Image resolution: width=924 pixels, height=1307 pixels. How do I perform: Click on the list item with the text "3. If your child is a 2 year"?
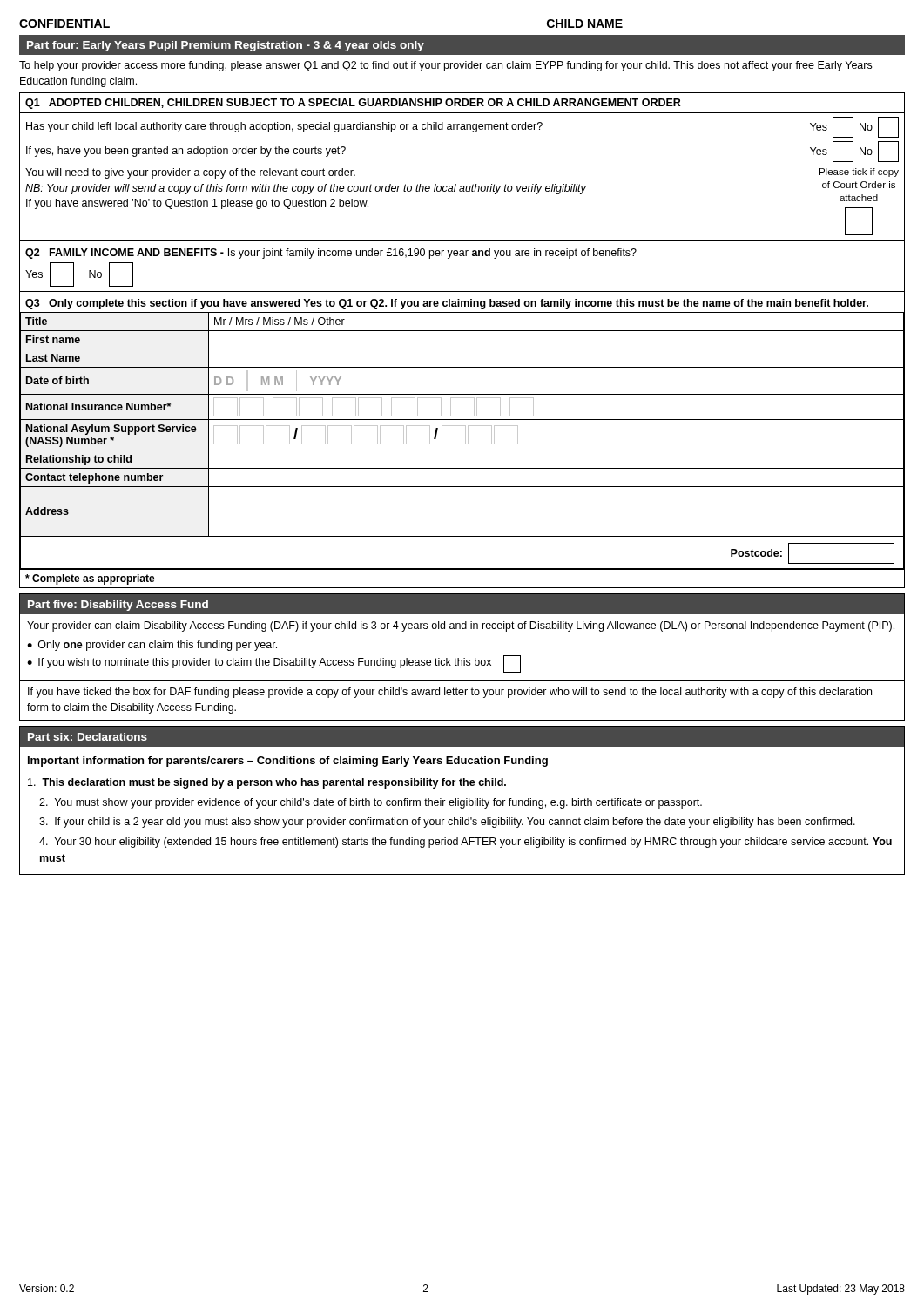tap(447, 822)
